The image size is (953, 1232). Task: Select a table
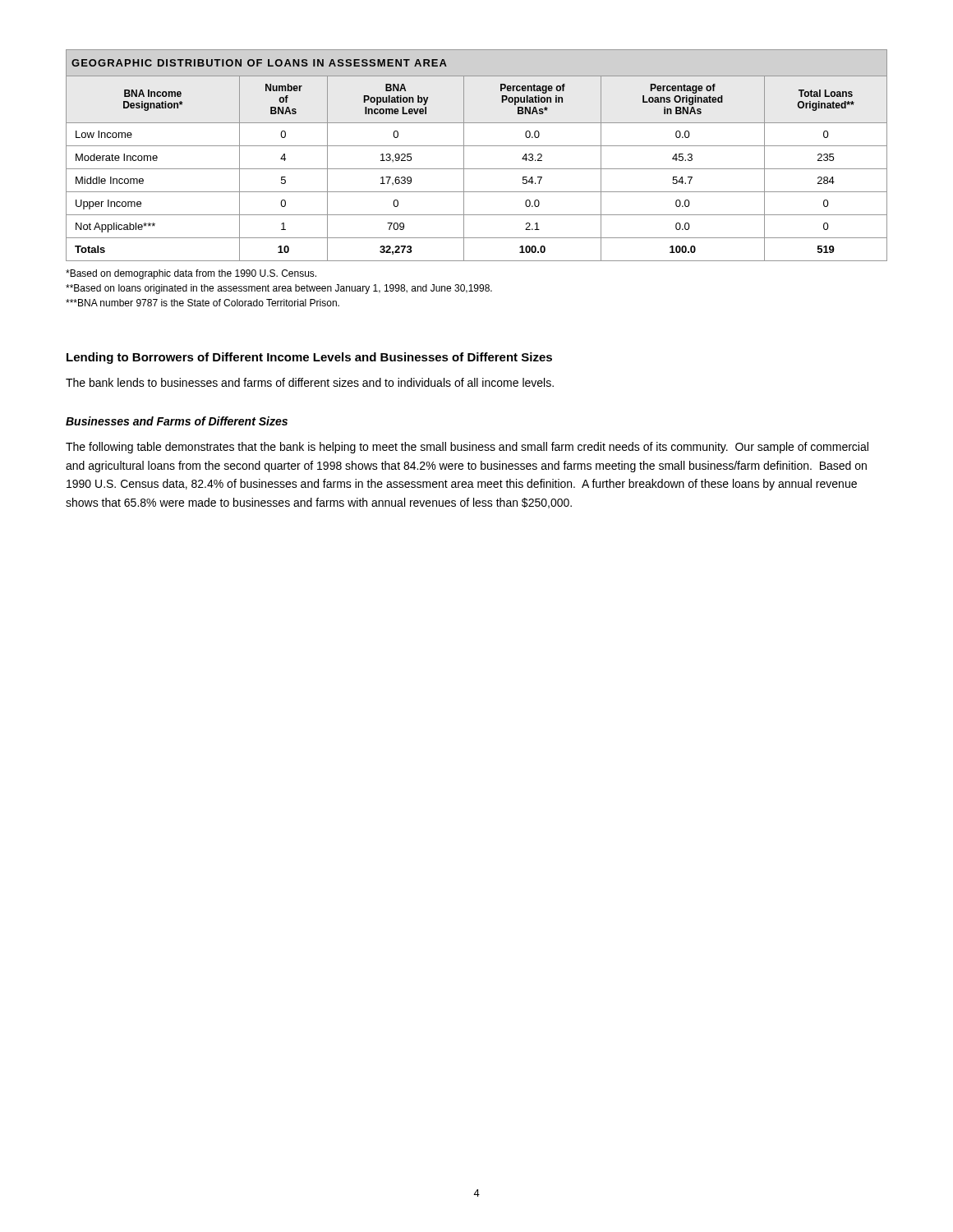pos(476,155)
